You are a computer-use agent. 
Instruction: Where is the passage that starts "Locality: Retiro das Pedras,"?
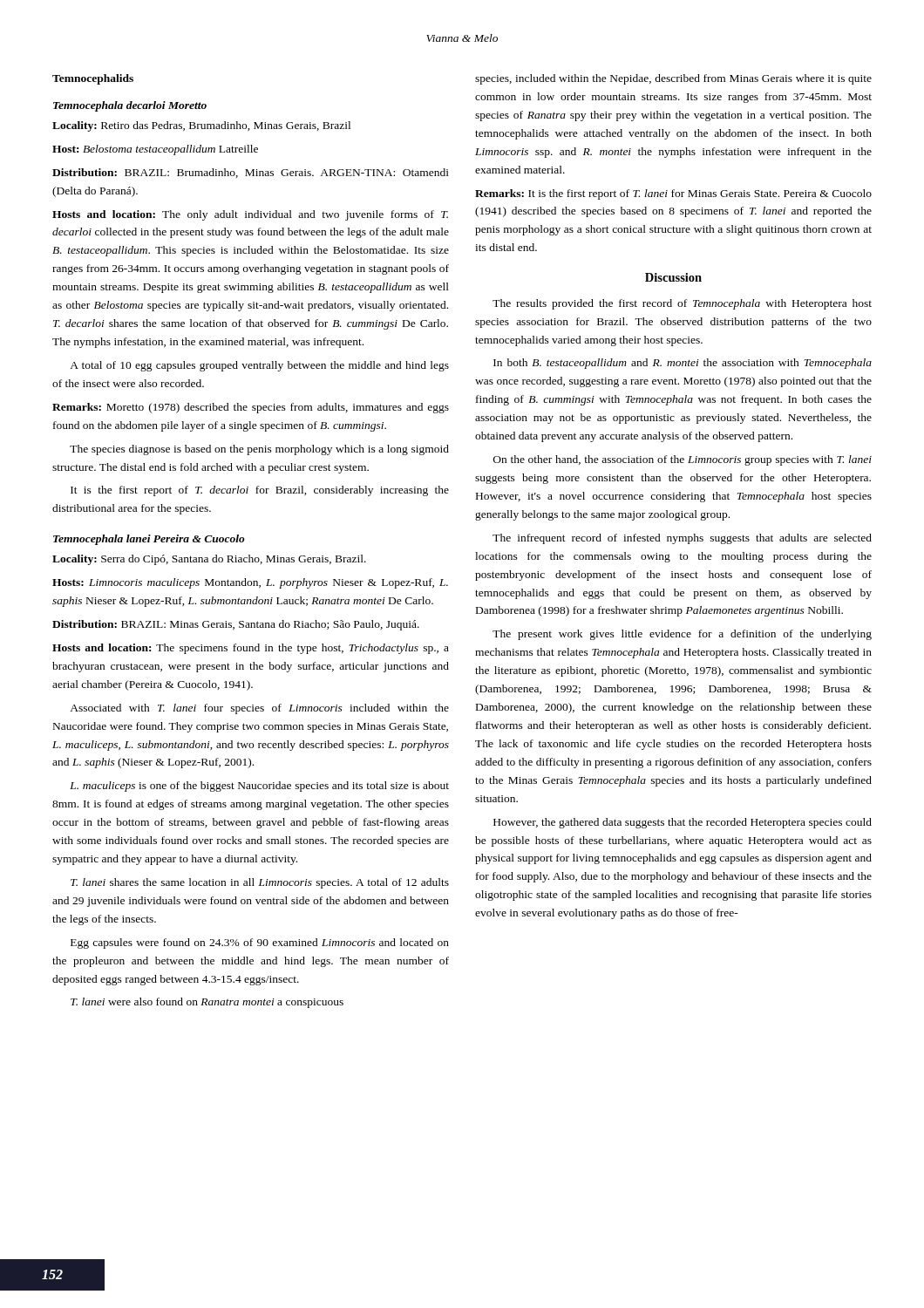pyautogui.click(x=251, y=317)
